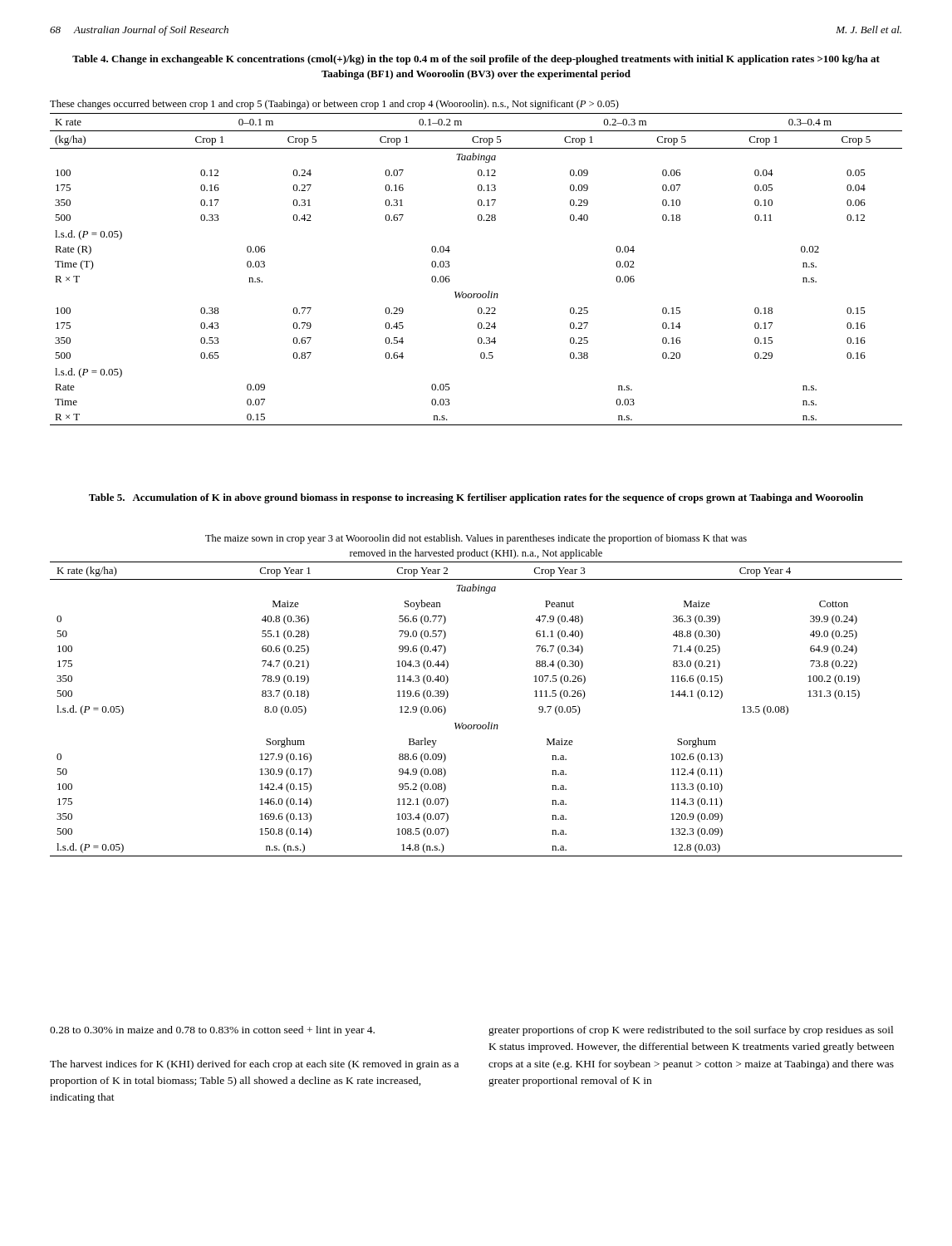Locate the block of text that opens with "The maize sown in crop year 3 at"
Image resolution: width=952 pixels, height=1246 pixels.
click(x=476, y=545)
